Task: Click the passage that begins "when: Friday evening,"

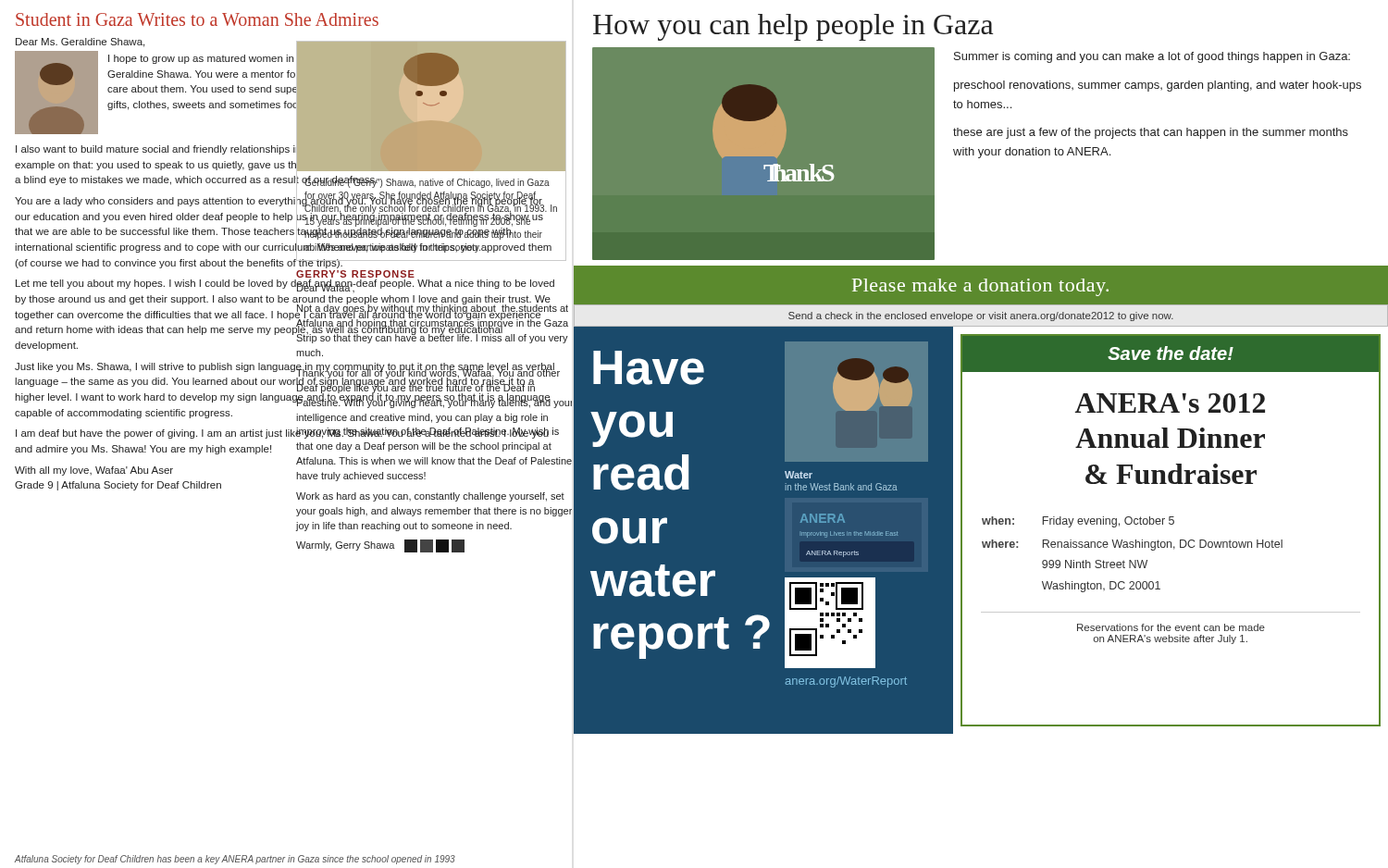Action: coord(1171,554)
